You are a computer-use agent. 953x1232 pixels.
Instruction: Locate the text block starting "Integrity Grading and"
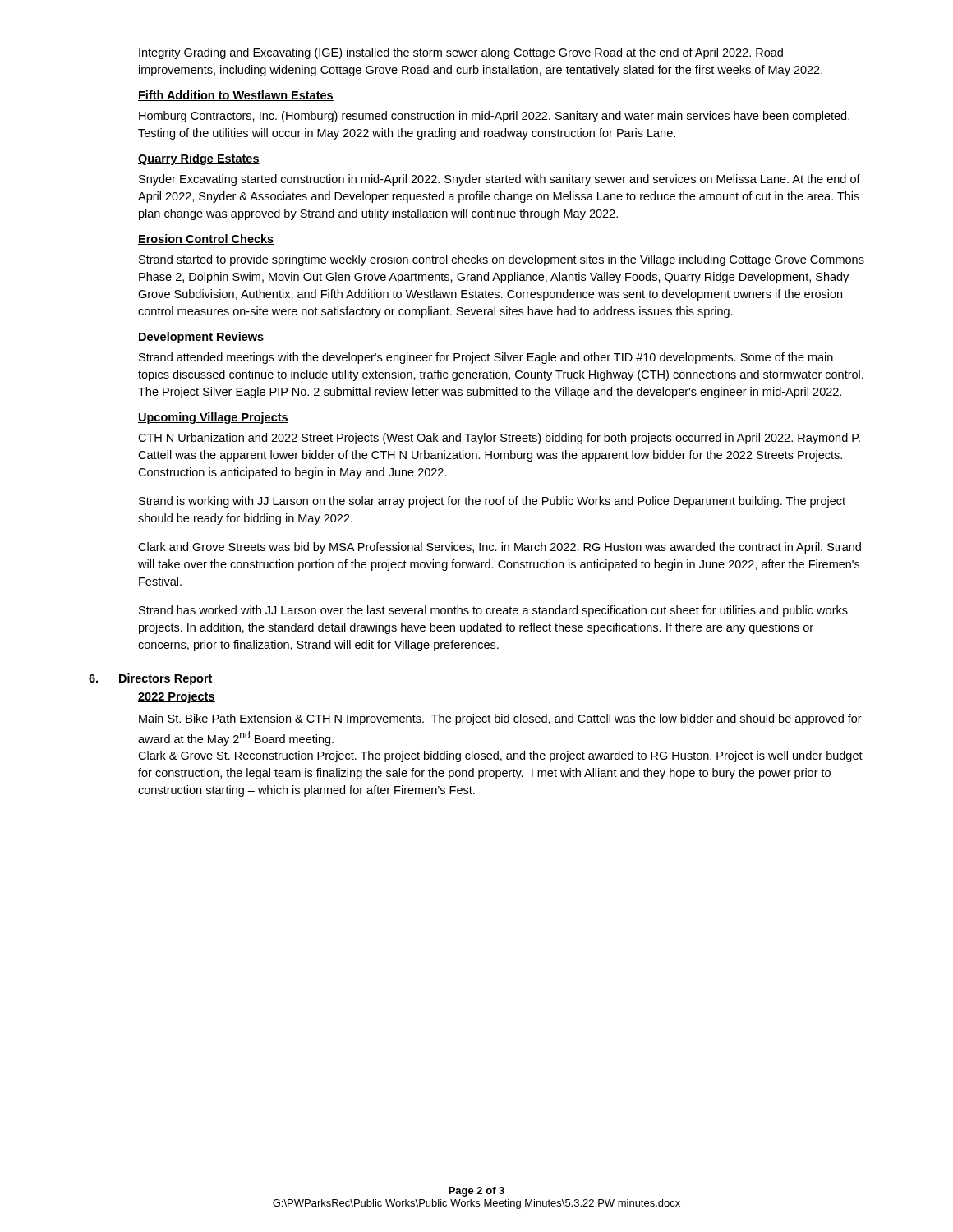click(481, 61)
